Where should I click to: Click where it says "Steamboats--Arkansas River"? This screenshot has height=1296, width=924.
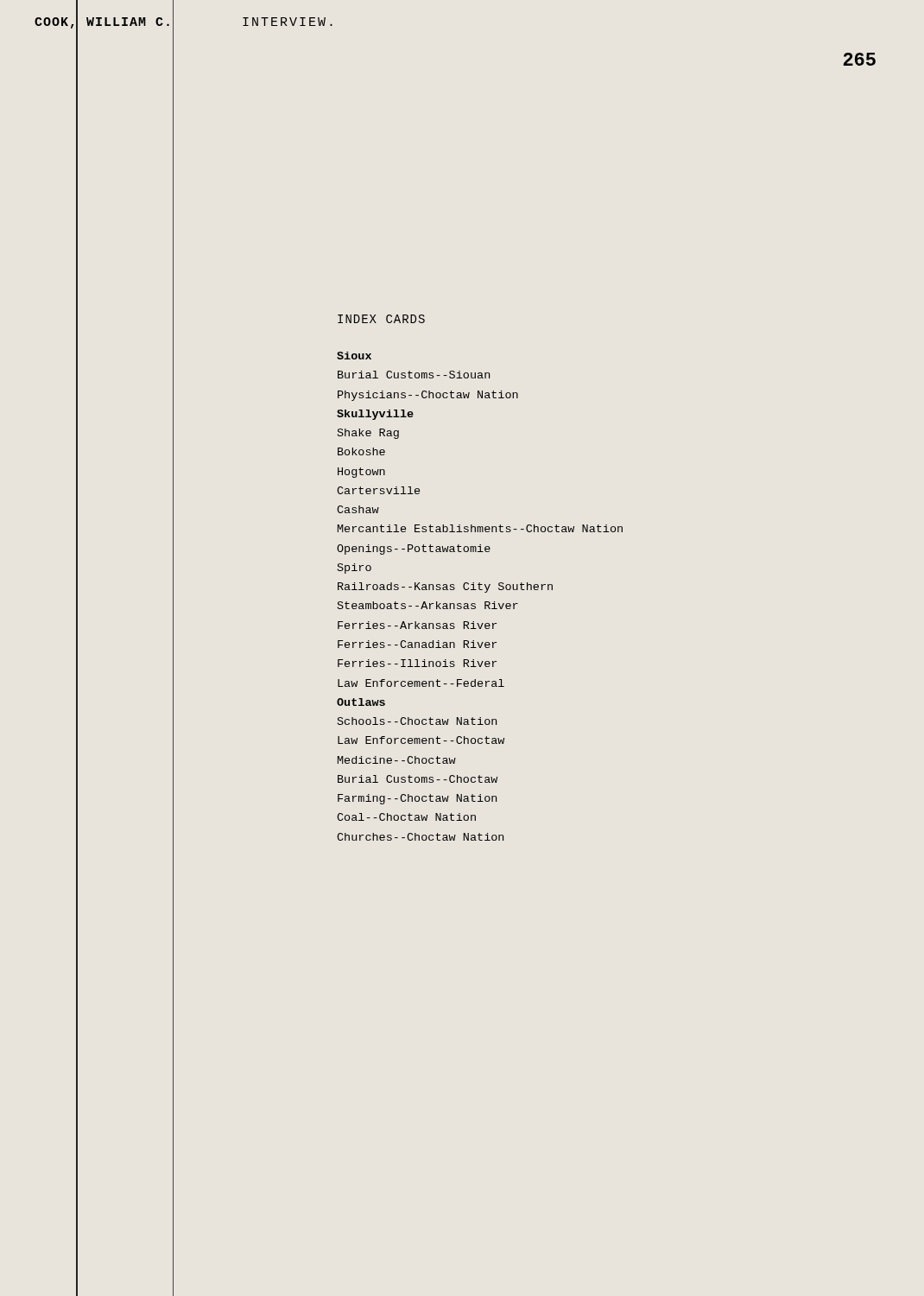coord(428,607)
